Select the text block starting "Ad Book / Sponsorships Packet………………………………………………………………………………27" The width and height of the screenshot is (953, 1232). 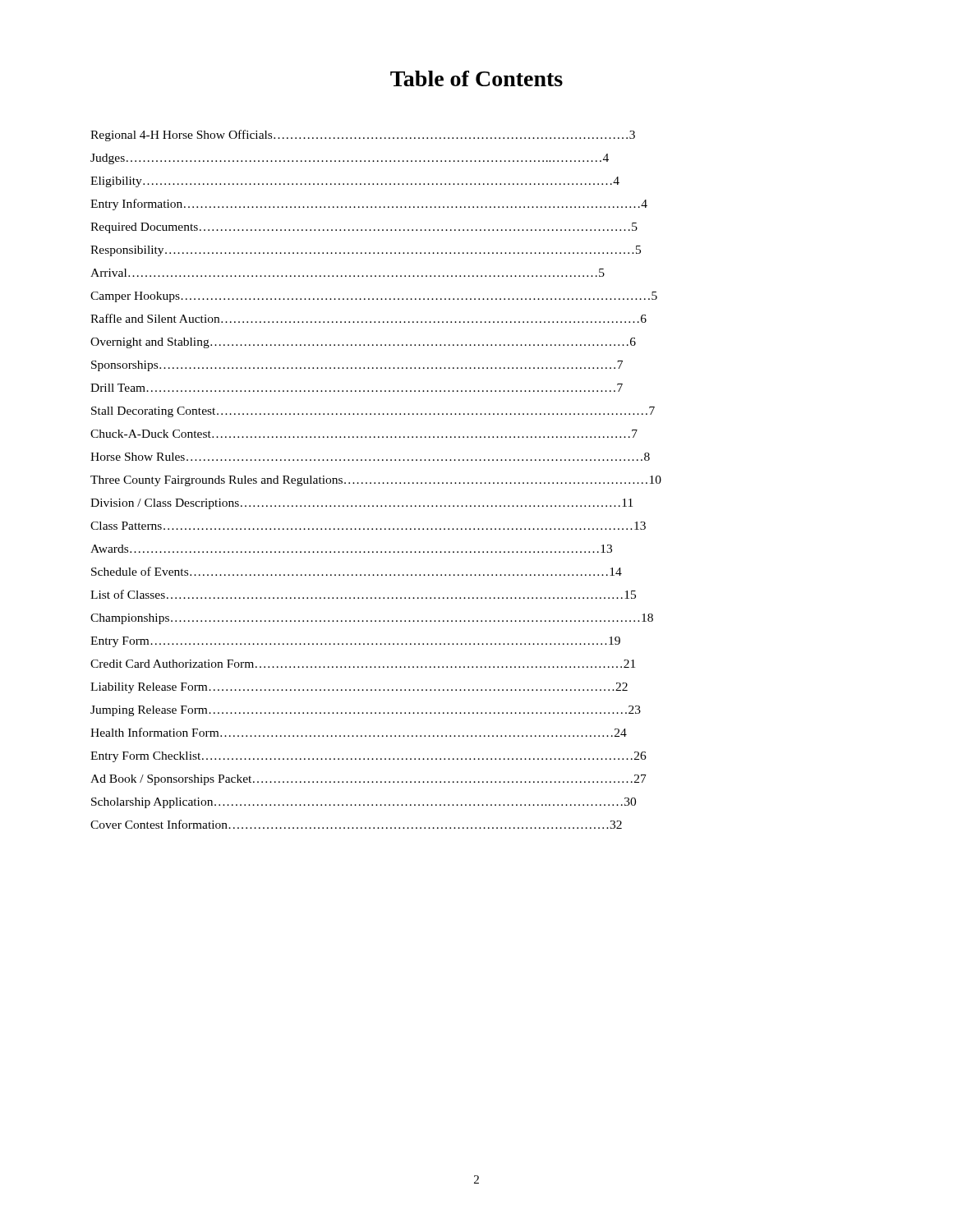click(368, 779)
